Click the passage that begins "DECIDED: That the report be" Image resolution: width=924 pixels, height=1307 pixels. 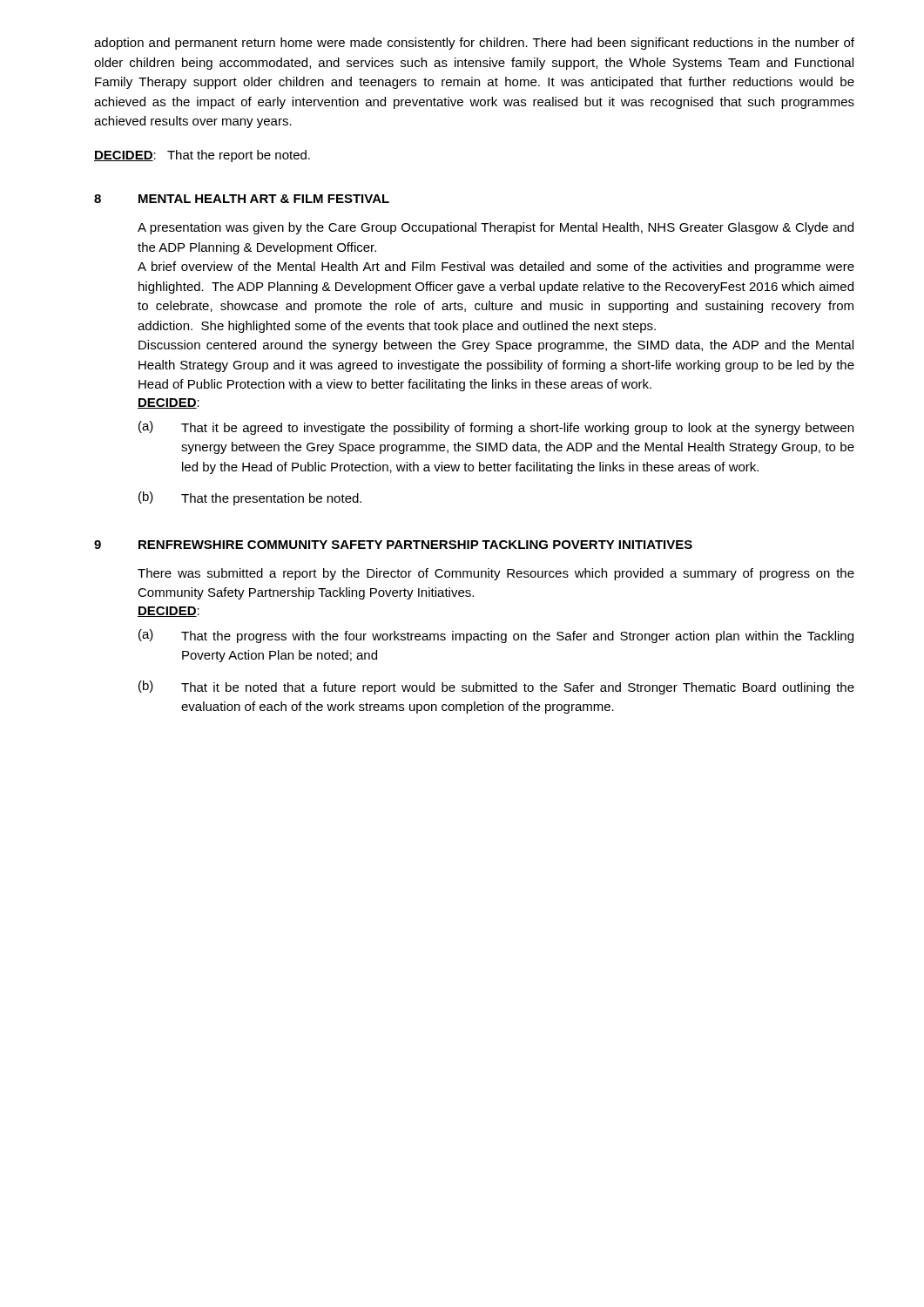[x=202, y=154]
